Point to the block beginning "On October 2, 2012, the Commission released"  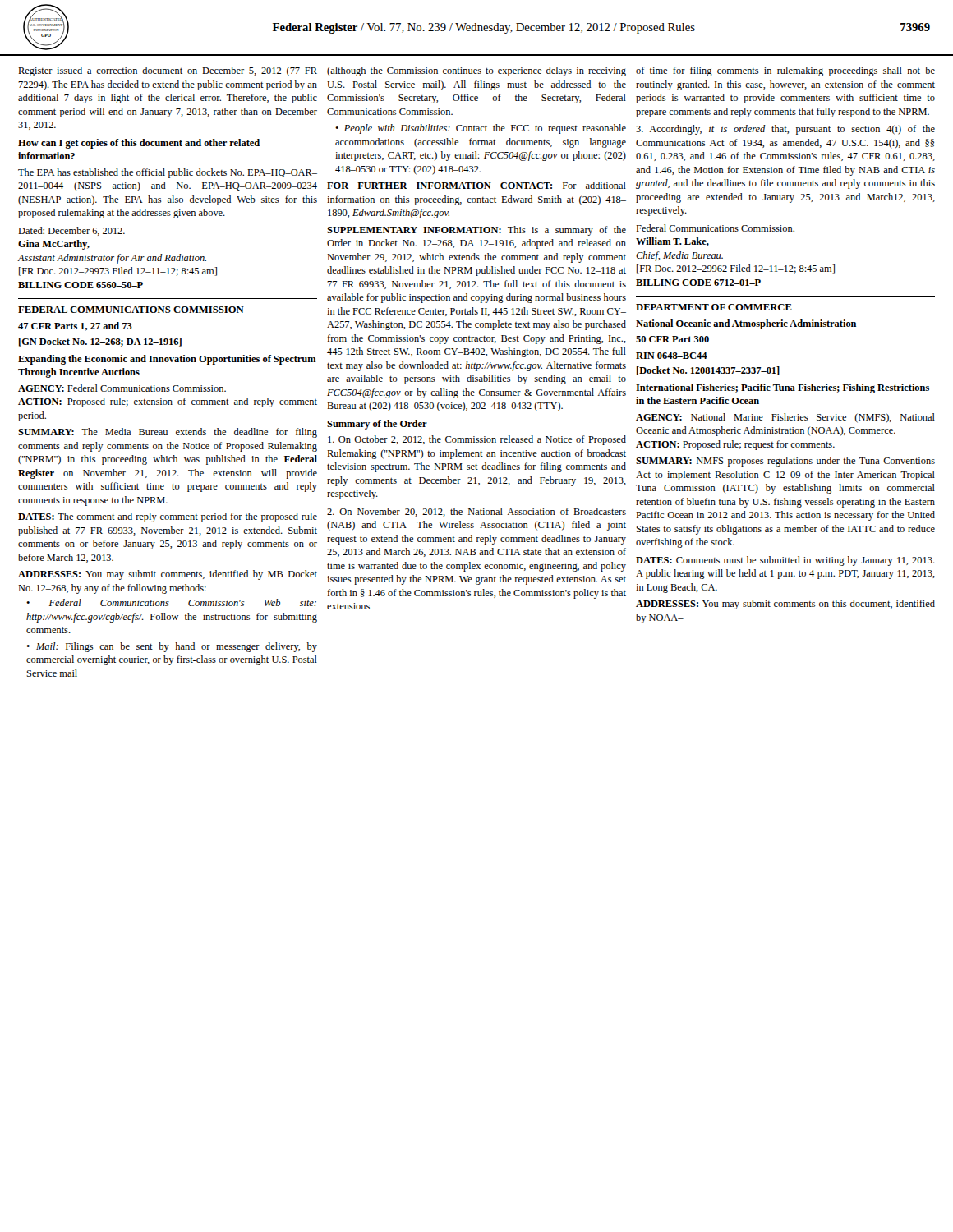[476, 466]
